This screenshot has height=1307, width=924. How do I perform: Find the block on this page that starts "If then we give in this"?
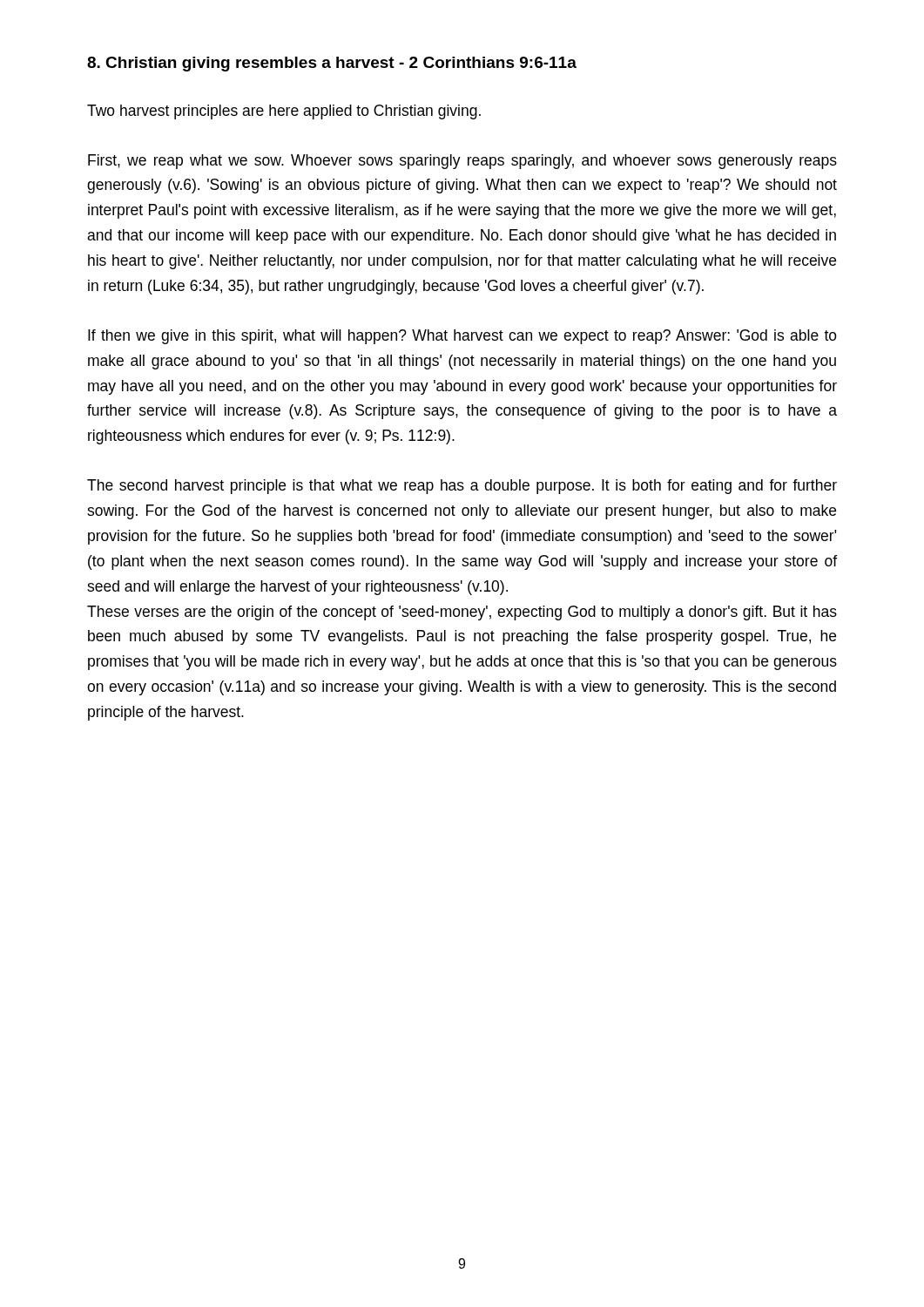[x=462, y=386]
